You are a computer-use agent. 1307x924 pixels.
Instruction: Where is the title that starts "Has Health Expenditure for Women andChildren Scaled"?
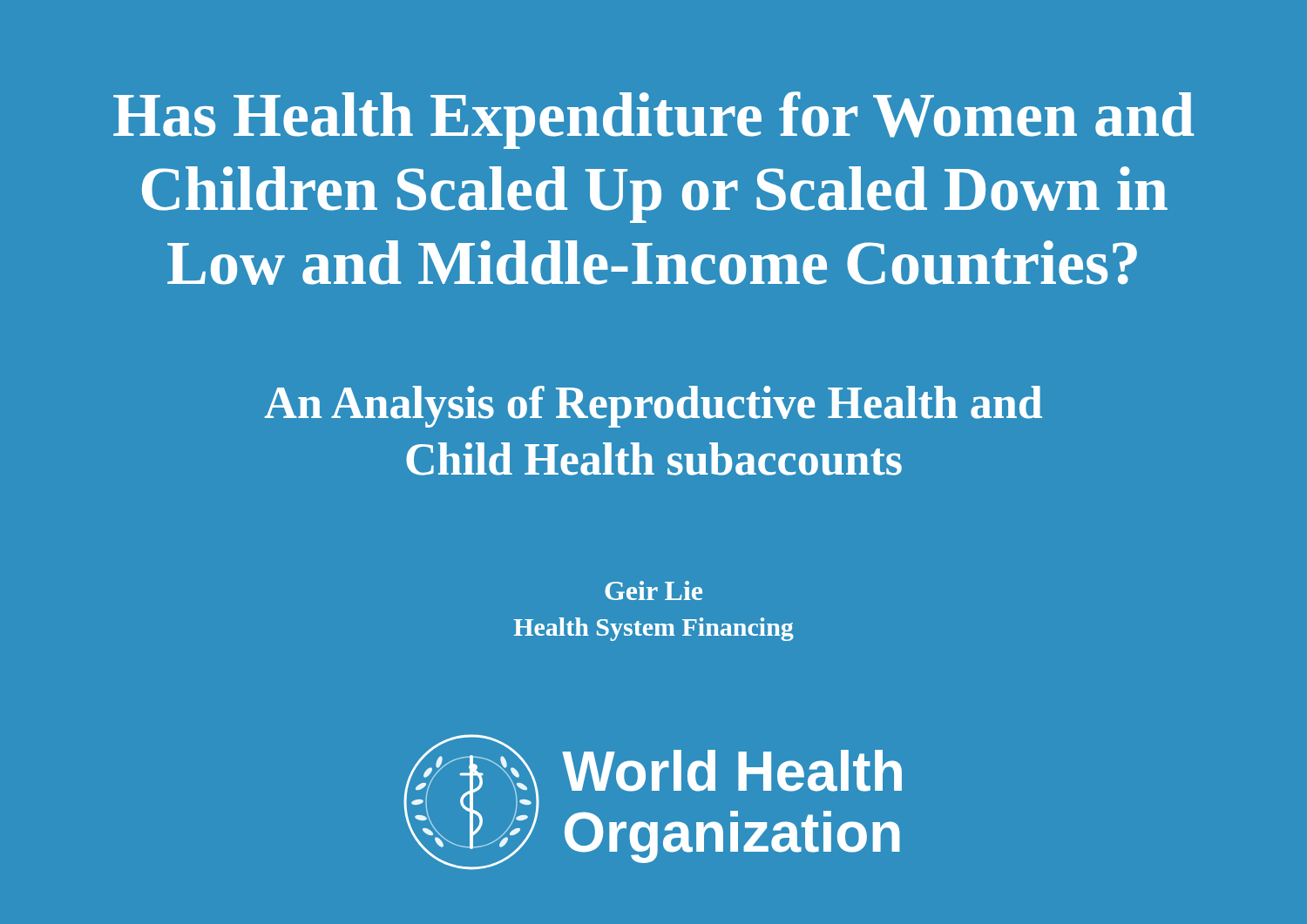pyautogui.click(x=654, y=189)
